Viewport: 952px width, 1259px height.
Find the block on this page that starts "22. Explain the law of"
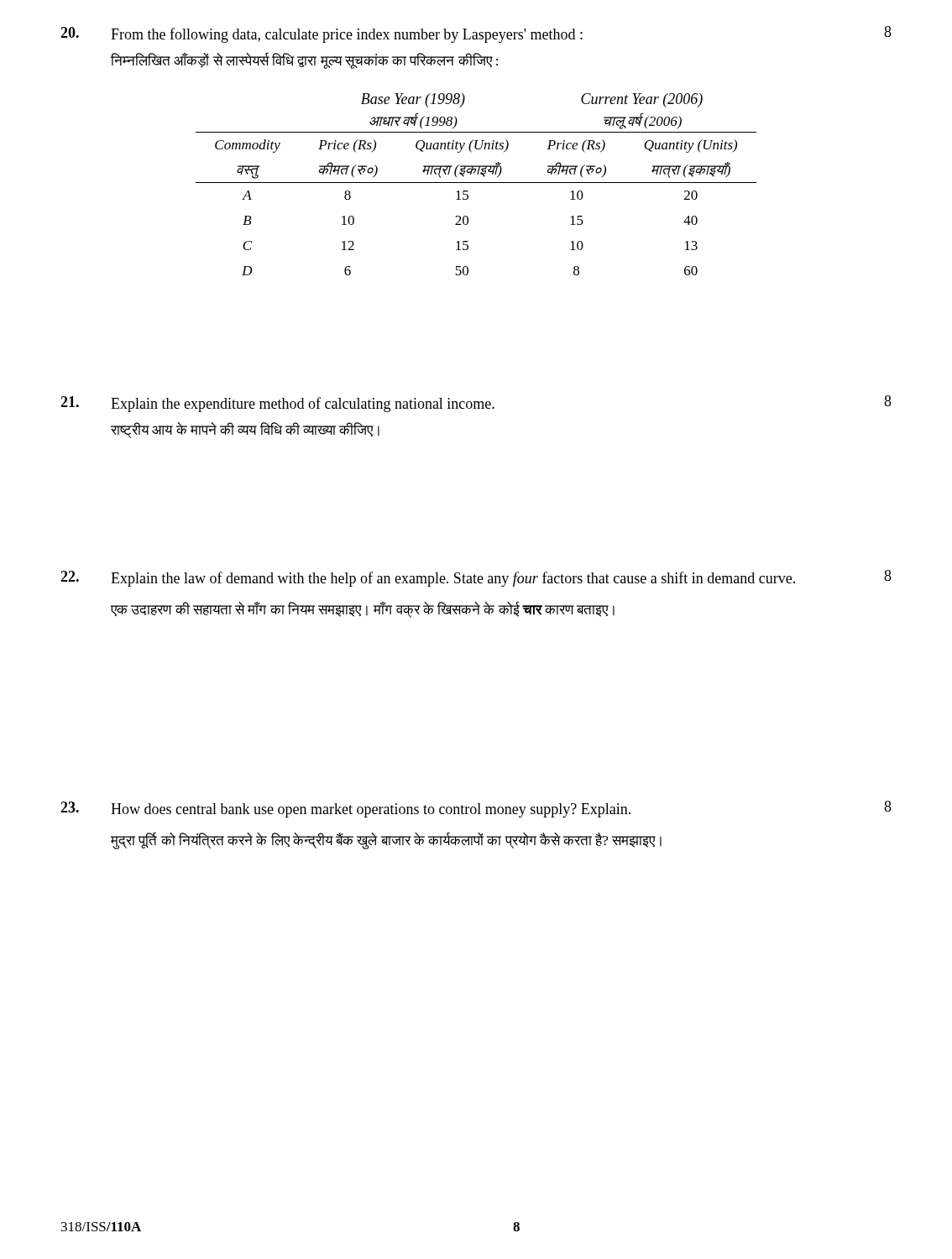pyautogui.click(x=476, y=595)
